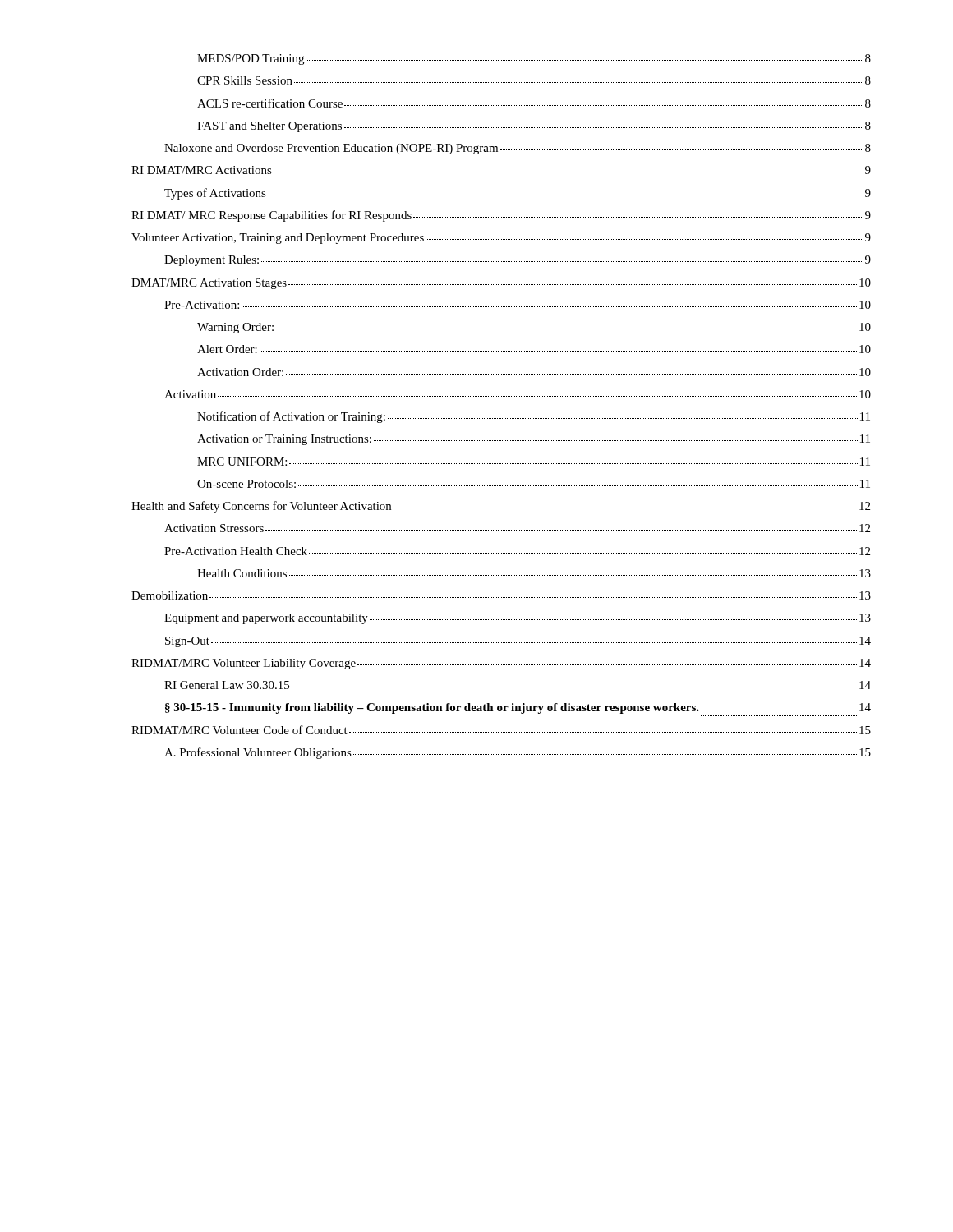Select the block starting "RIDMAT/MRC Volunteer Liability"
This screenshot has width=953, height=1232.
pos(501,663)
